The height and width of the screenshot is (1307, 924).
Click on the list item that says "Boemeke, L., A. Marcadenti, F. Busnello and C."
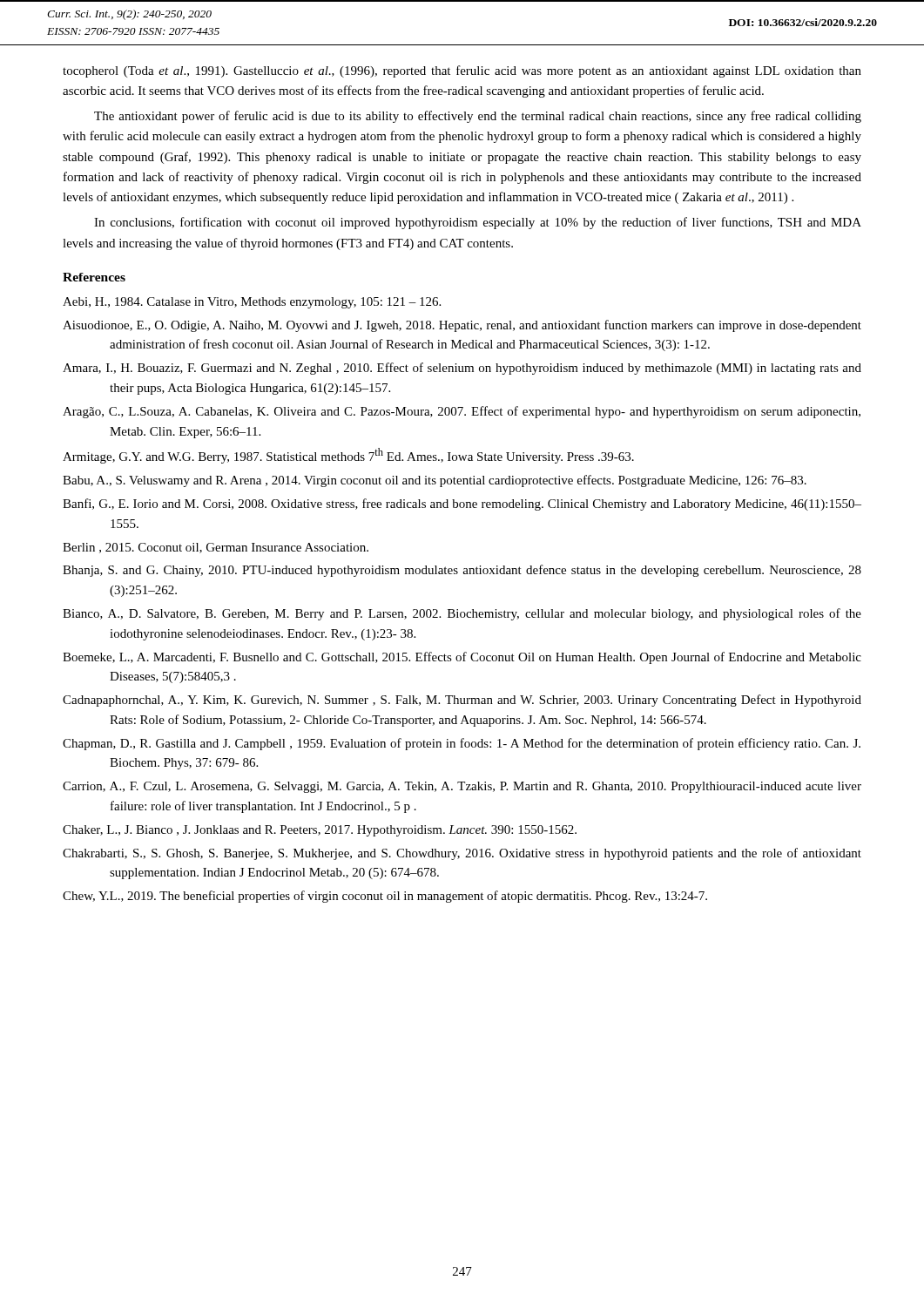point(462,667)
